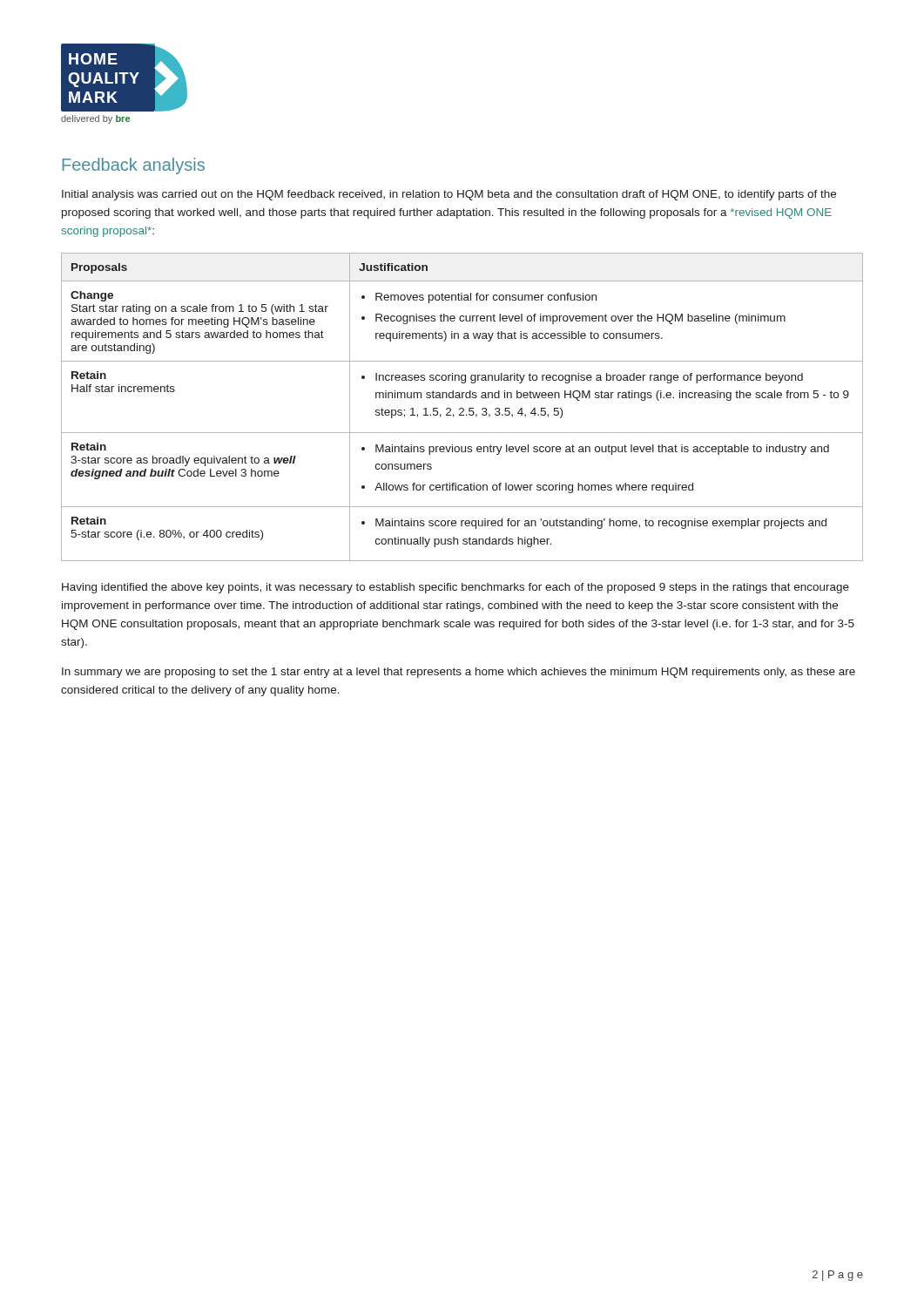Select the region starting "Initial analysis was carried out"

tap(449, 212)
